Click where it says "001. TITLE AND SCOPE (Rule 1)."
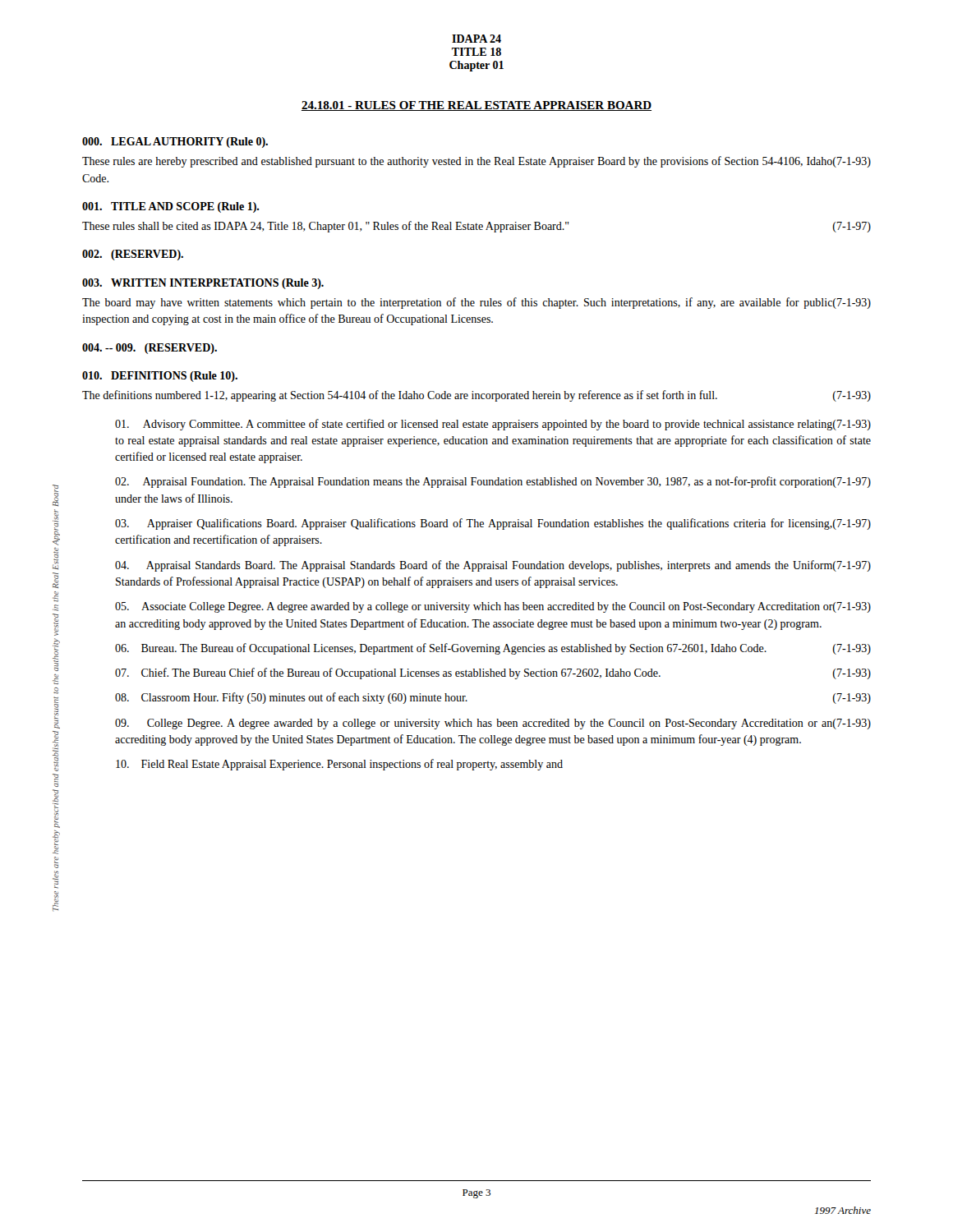 171,206
